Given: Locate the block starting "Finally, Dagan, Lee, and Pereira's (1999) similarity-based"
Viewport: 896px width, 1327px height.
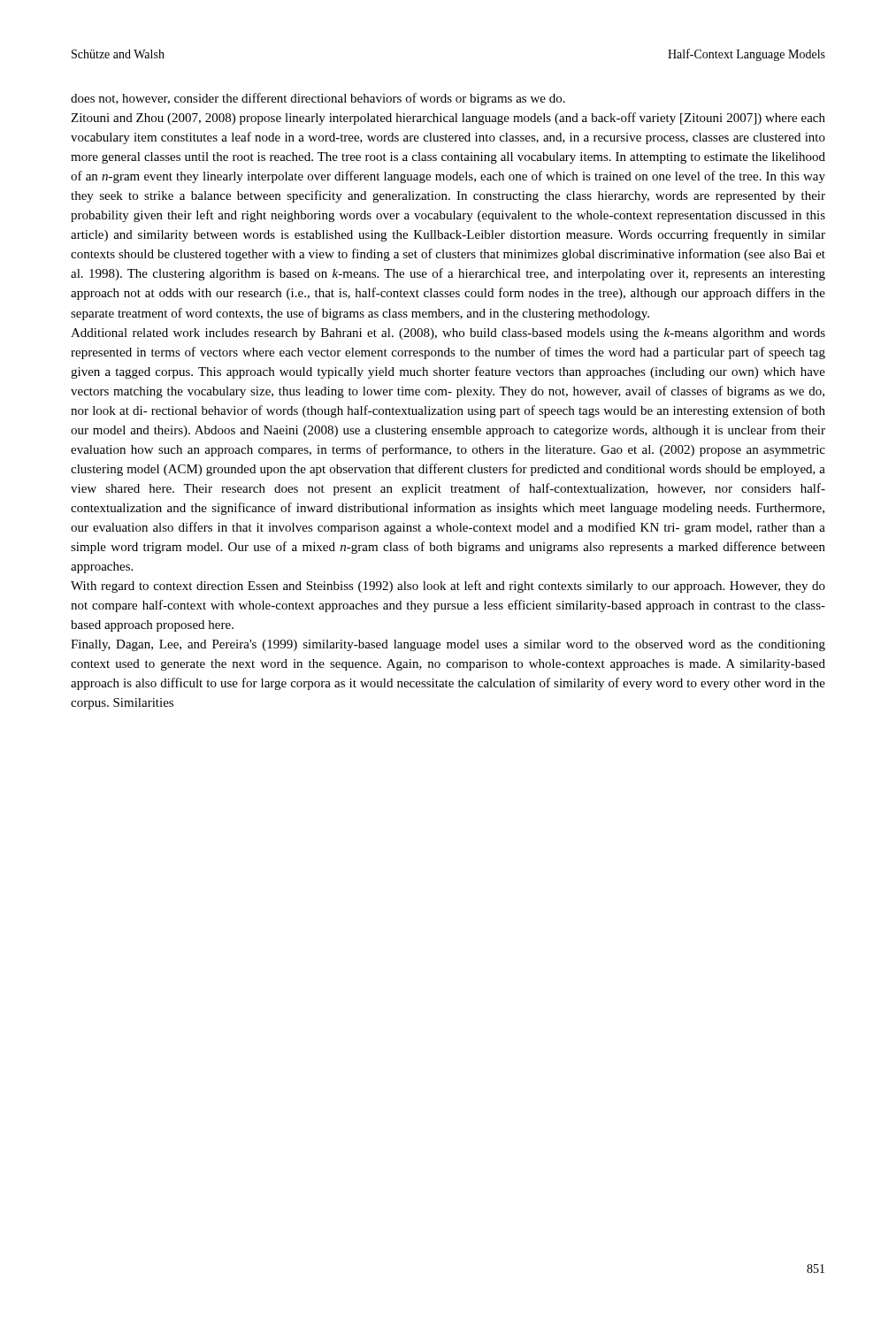Looking at the screenshot, I should click(x=448, y=674).
